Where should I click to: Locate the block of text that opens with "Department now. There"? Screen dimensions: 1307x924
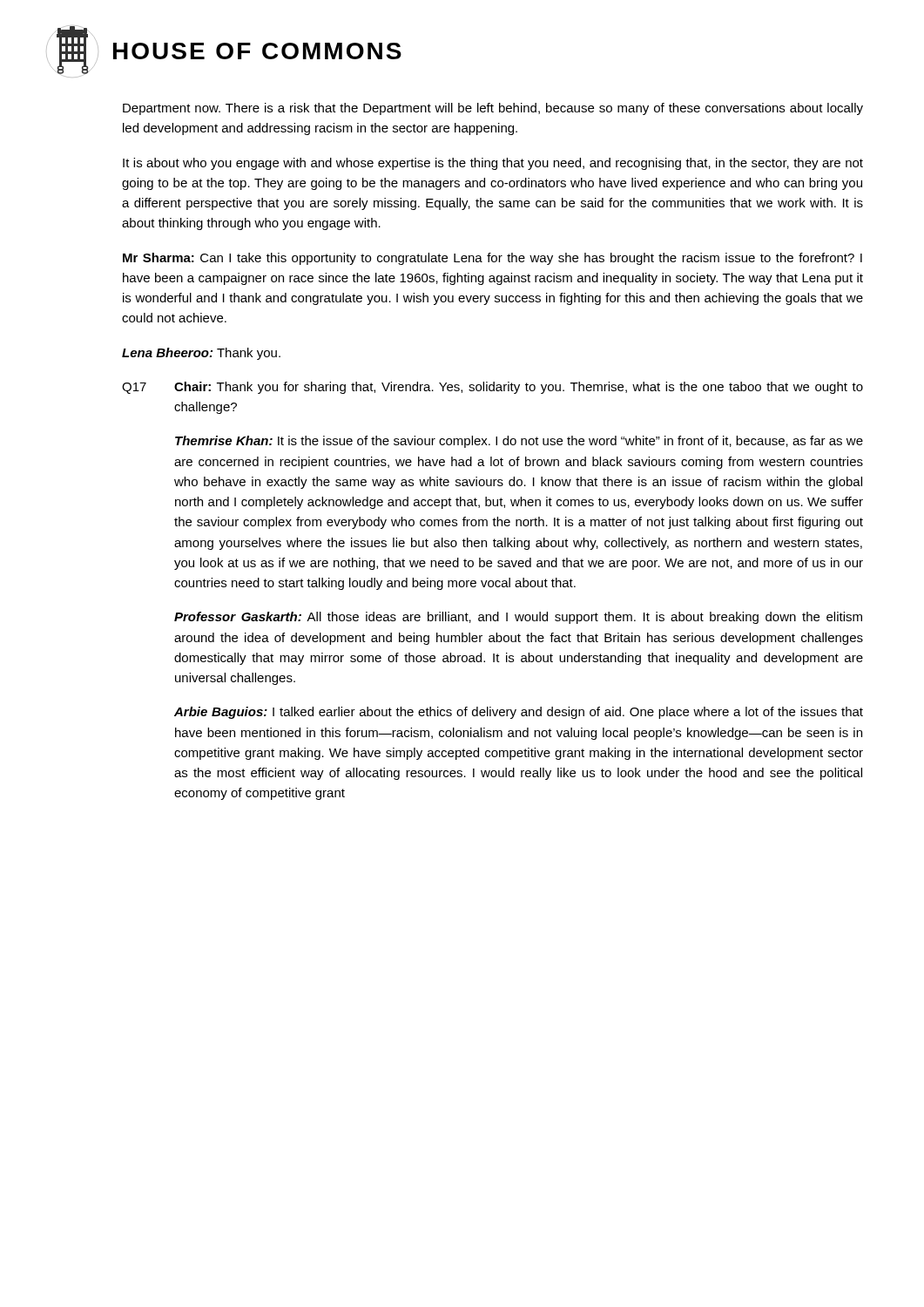coord(492,118)
